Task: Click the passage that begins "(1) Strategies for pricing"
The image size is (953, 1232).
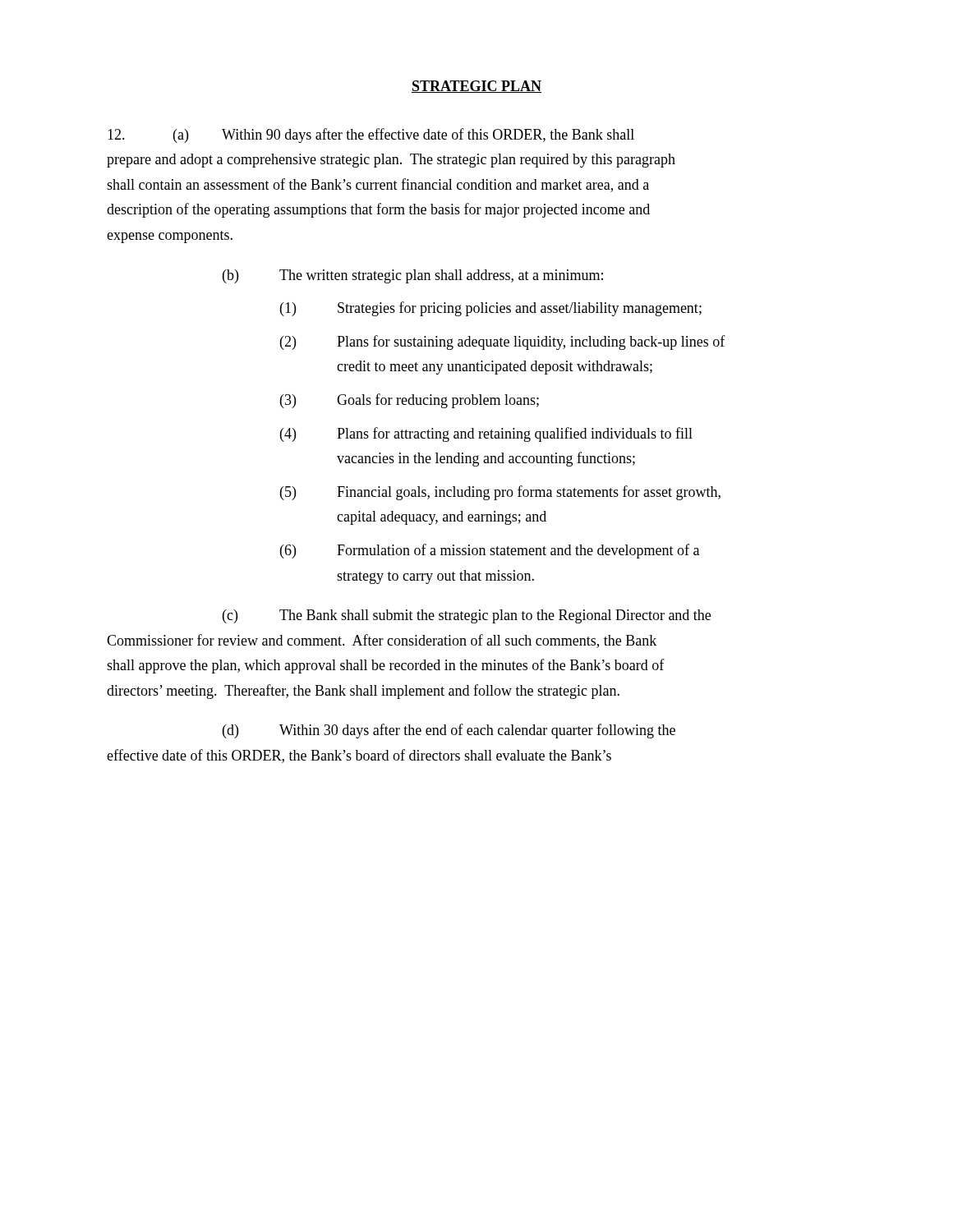Action: (x=476, y=308)
